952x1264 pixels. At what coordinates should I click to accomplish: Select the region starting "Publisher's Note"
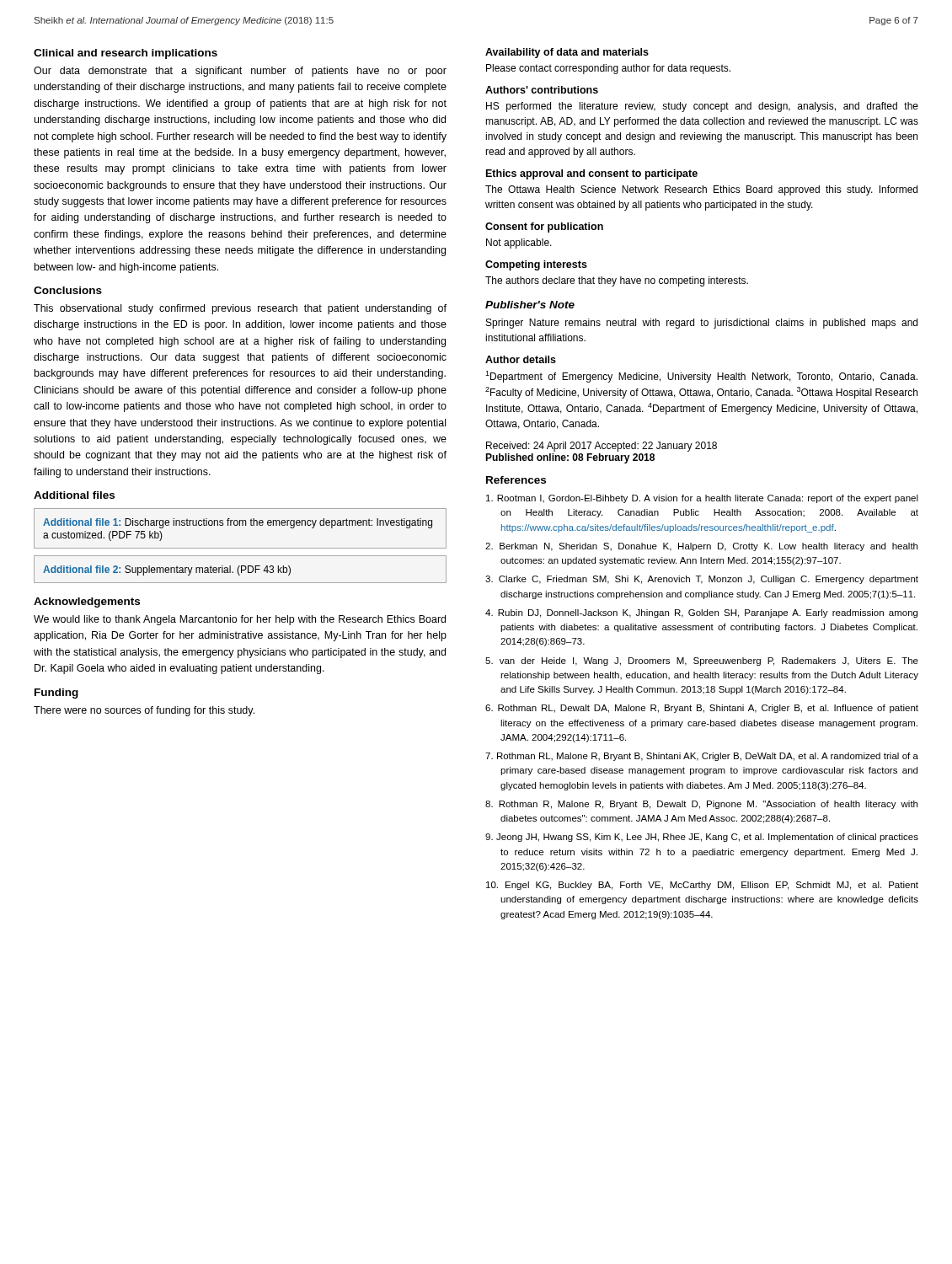530,305
